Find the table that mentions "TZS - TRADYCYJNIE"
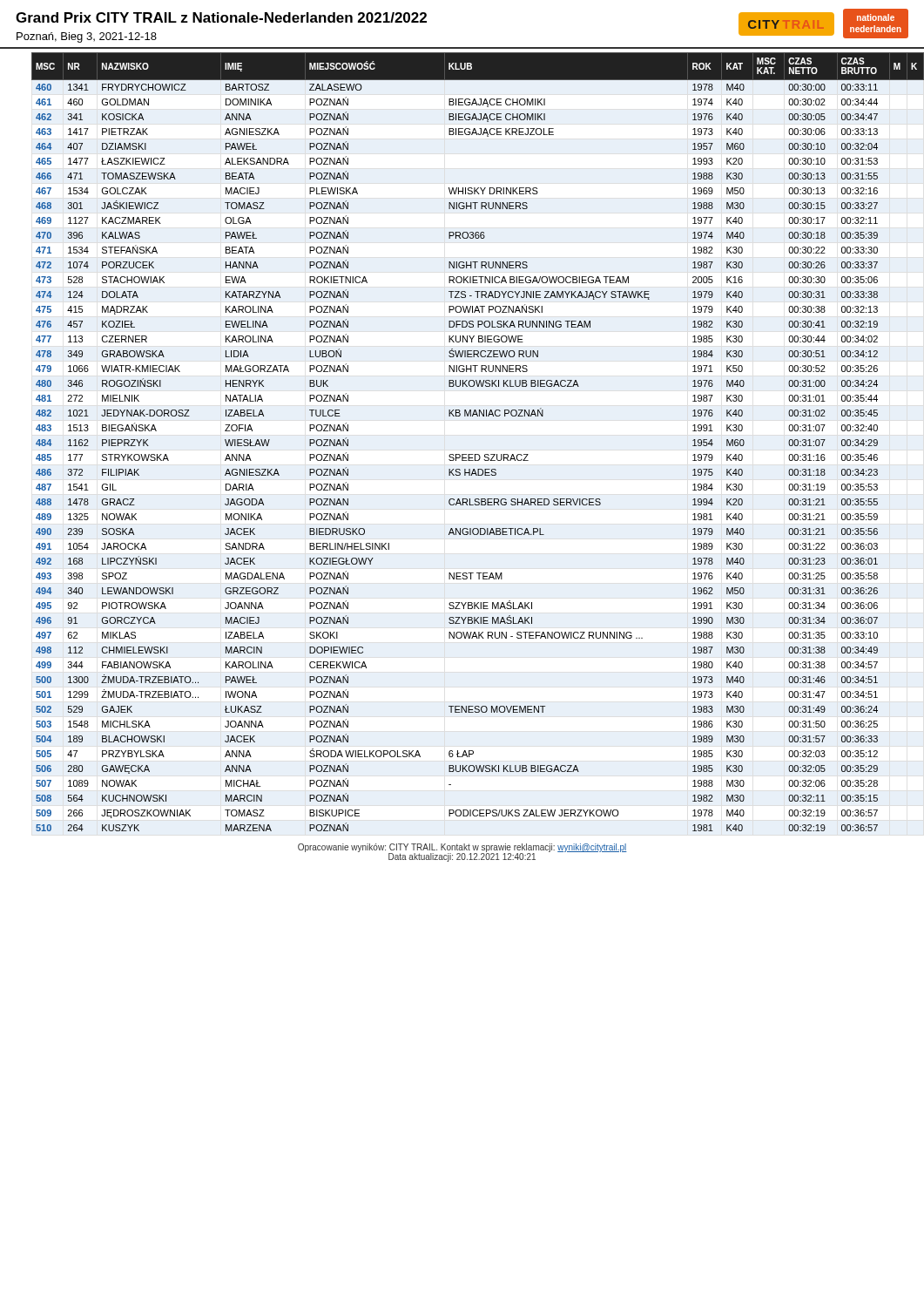The height and width of the screenshot is (1307, 924). [x=462, y=444]
